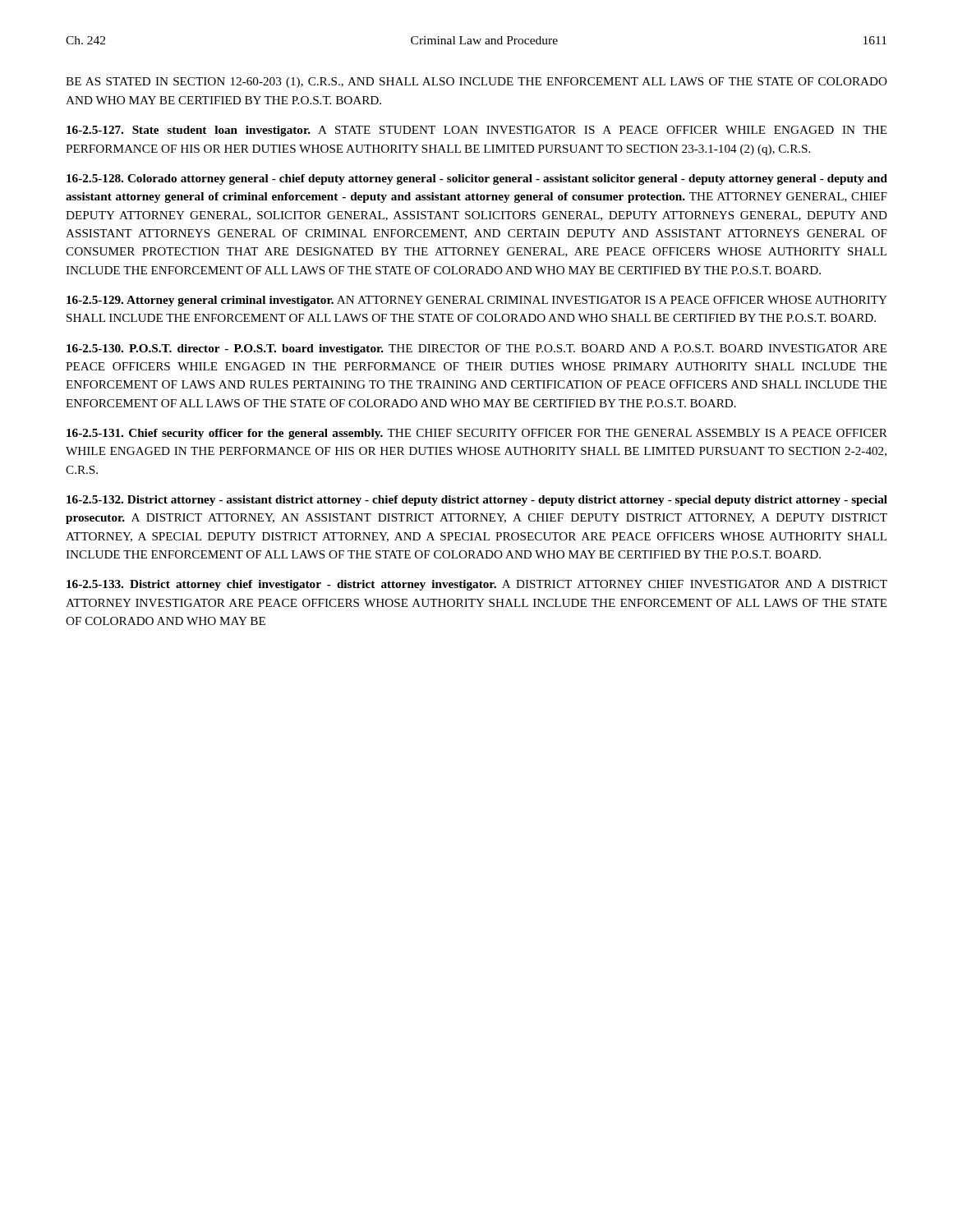
Task: Locate the text starting "BE AS STATED IN SECTION 12-60-203 (1), C.R.S.,"
Action: coord(476,91)
